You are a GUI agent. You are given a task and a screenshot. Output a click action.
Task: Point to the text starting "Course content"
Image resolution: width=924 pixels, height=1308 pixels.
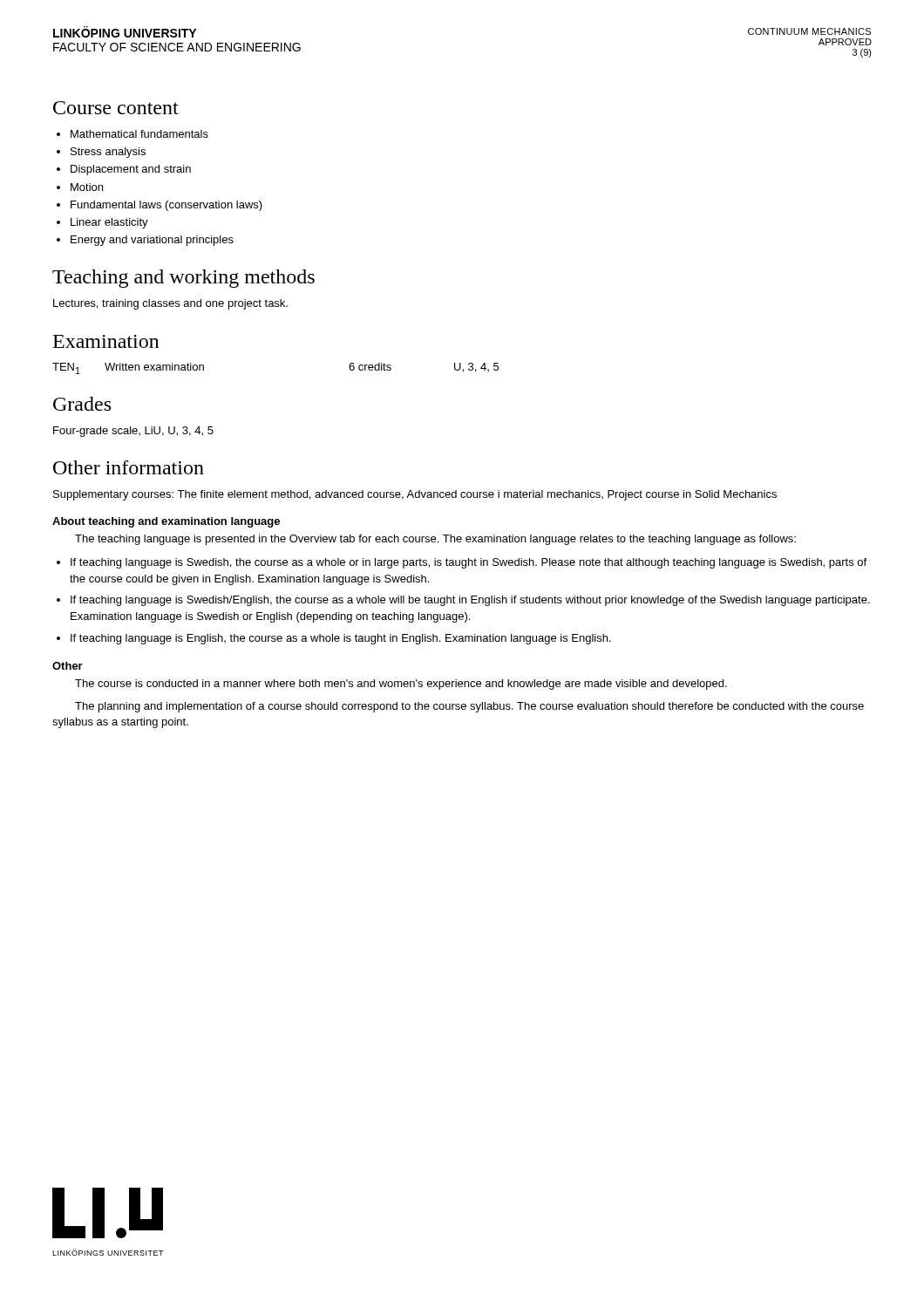116,108
